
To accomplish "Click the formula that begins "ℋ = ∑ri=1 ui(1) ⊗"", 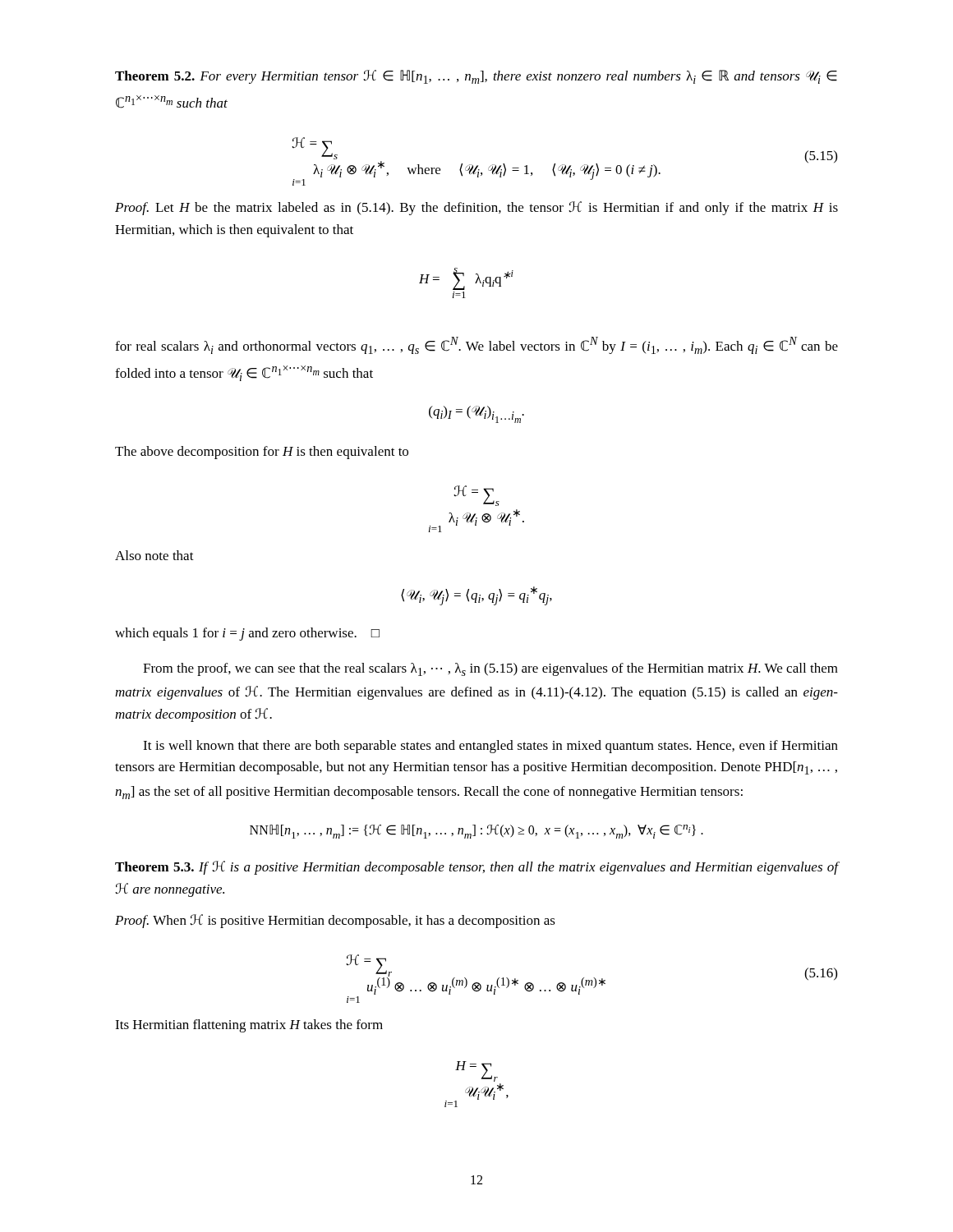I will [476, 973].
